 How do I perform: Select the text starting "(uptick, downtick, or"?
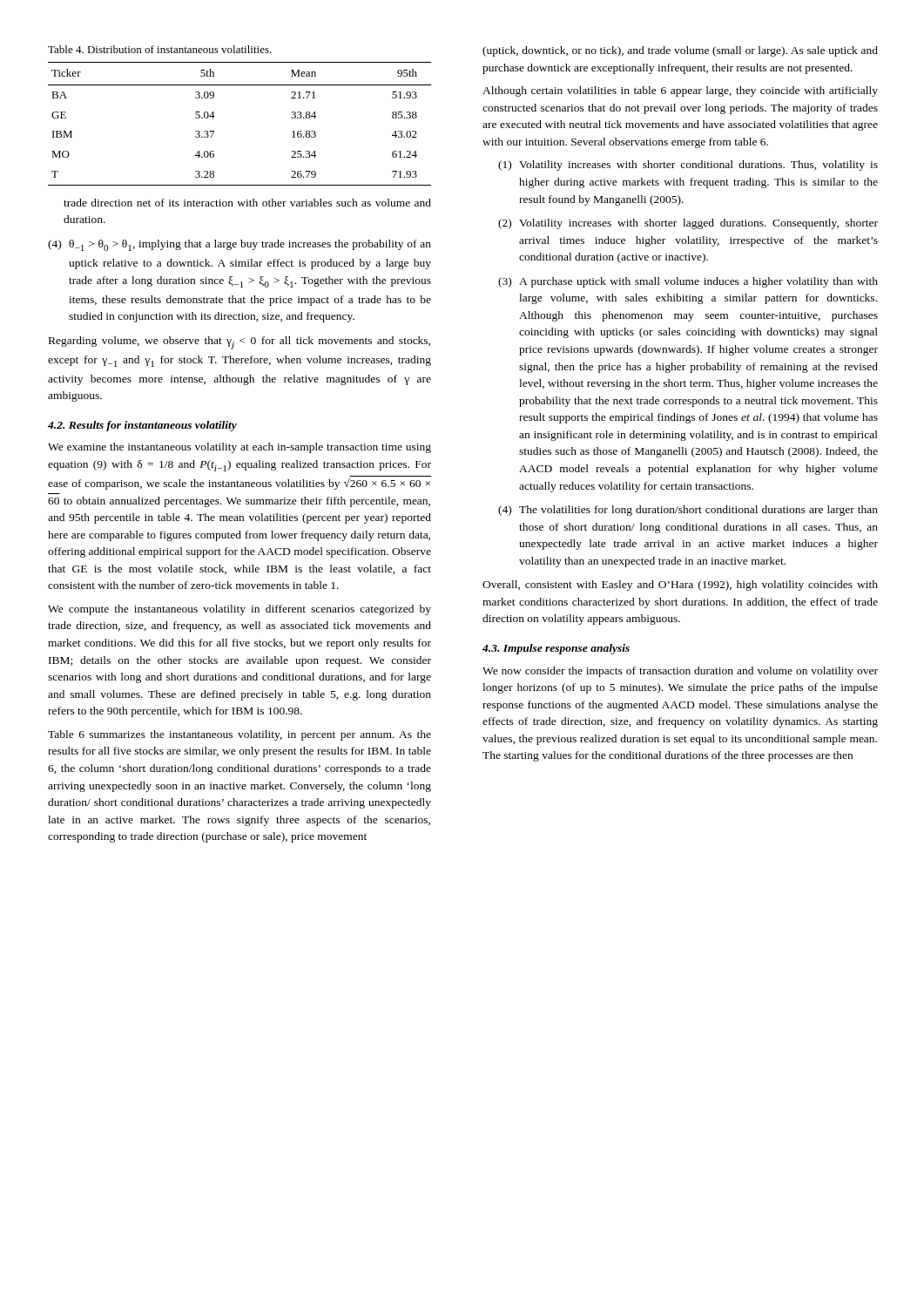tap(680, 96)
